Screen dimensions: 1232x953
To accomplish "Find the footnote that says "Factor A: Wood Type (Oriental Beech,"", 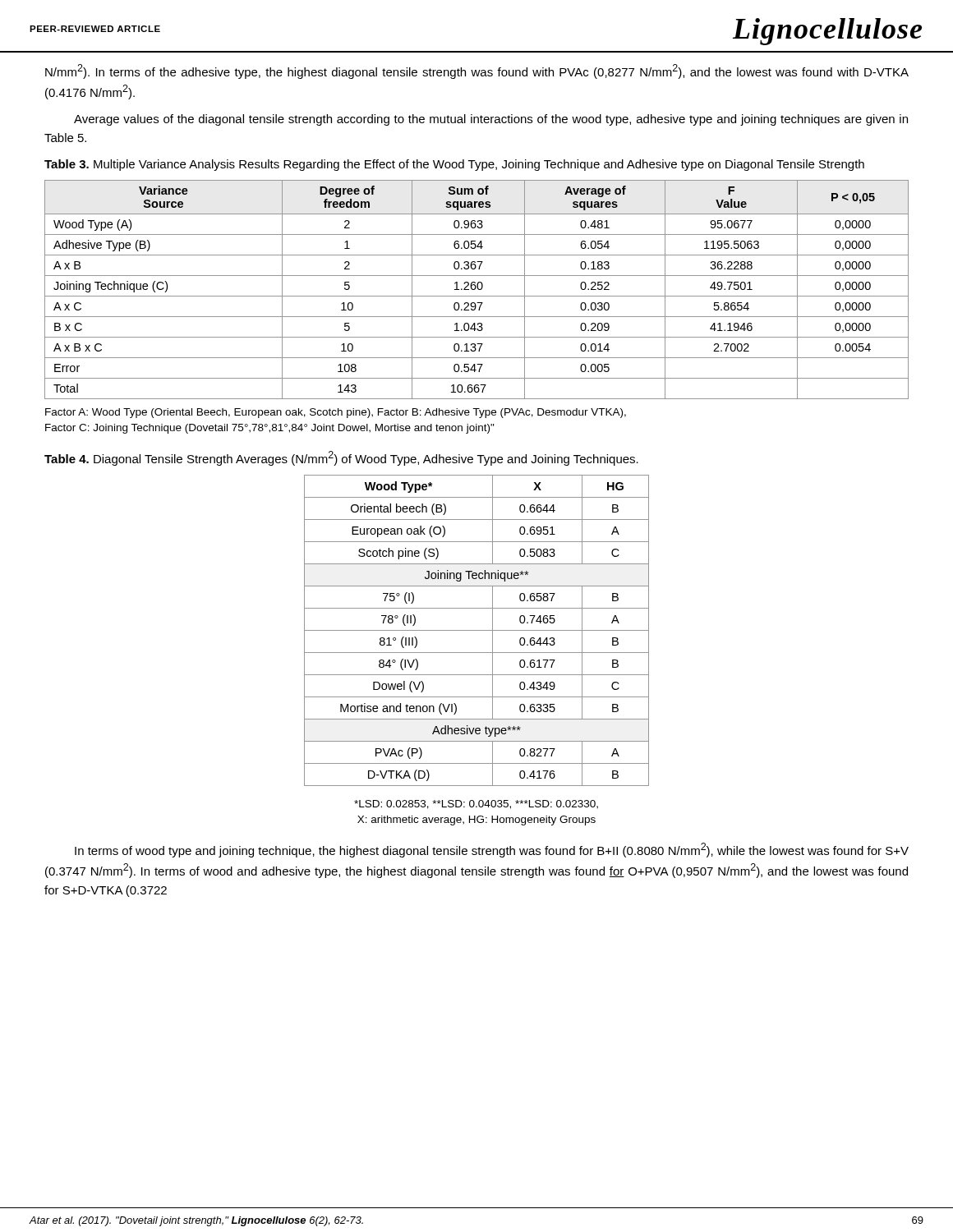I will (336, 420).
